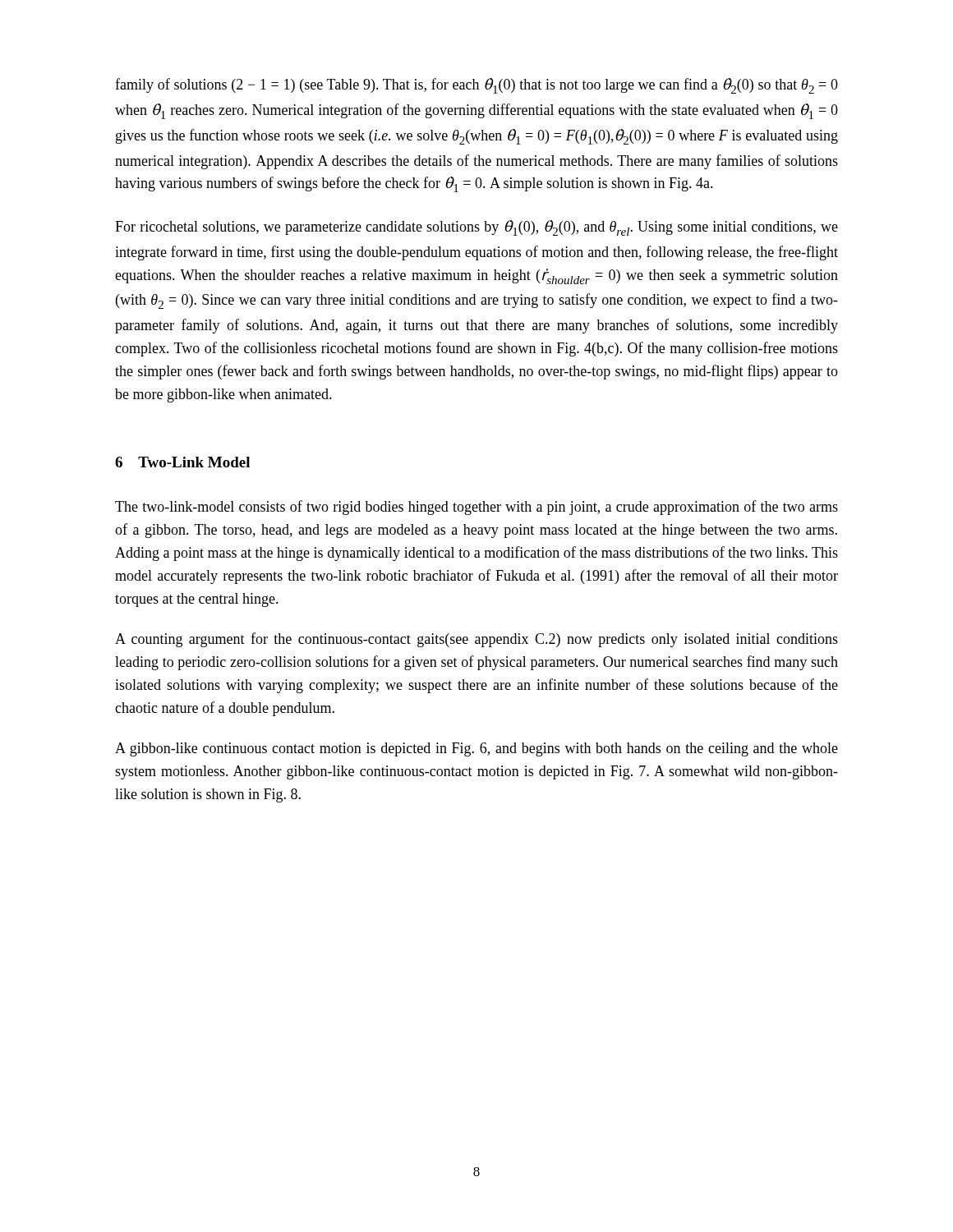Locate the passage starting "A gibbon-like continuous contact"
This screenshot has width=953, height=1232.
pos(476,771)
